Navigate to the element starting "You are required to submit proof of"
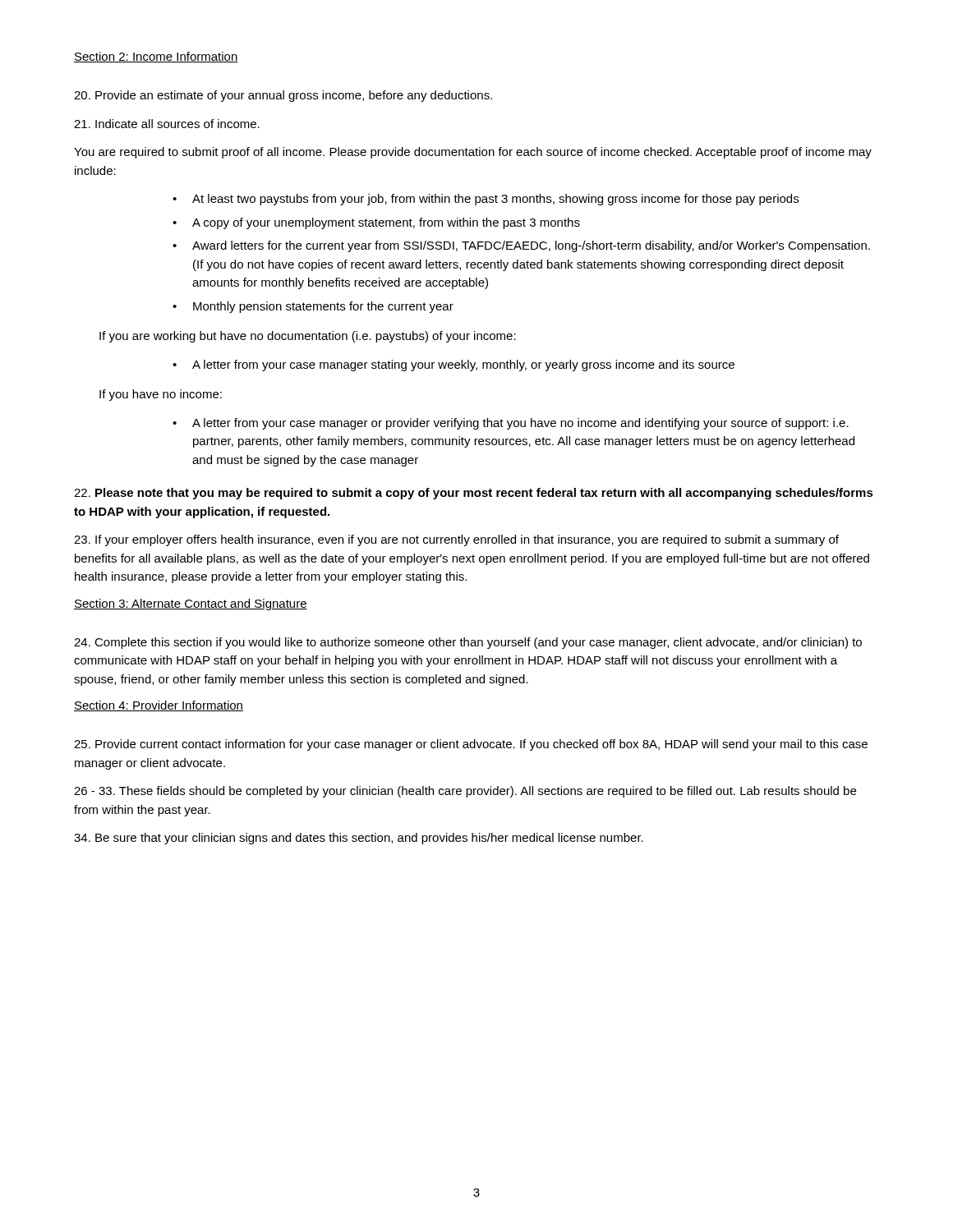The height and width of the screenshot is (1232, 953). [473, 161]
